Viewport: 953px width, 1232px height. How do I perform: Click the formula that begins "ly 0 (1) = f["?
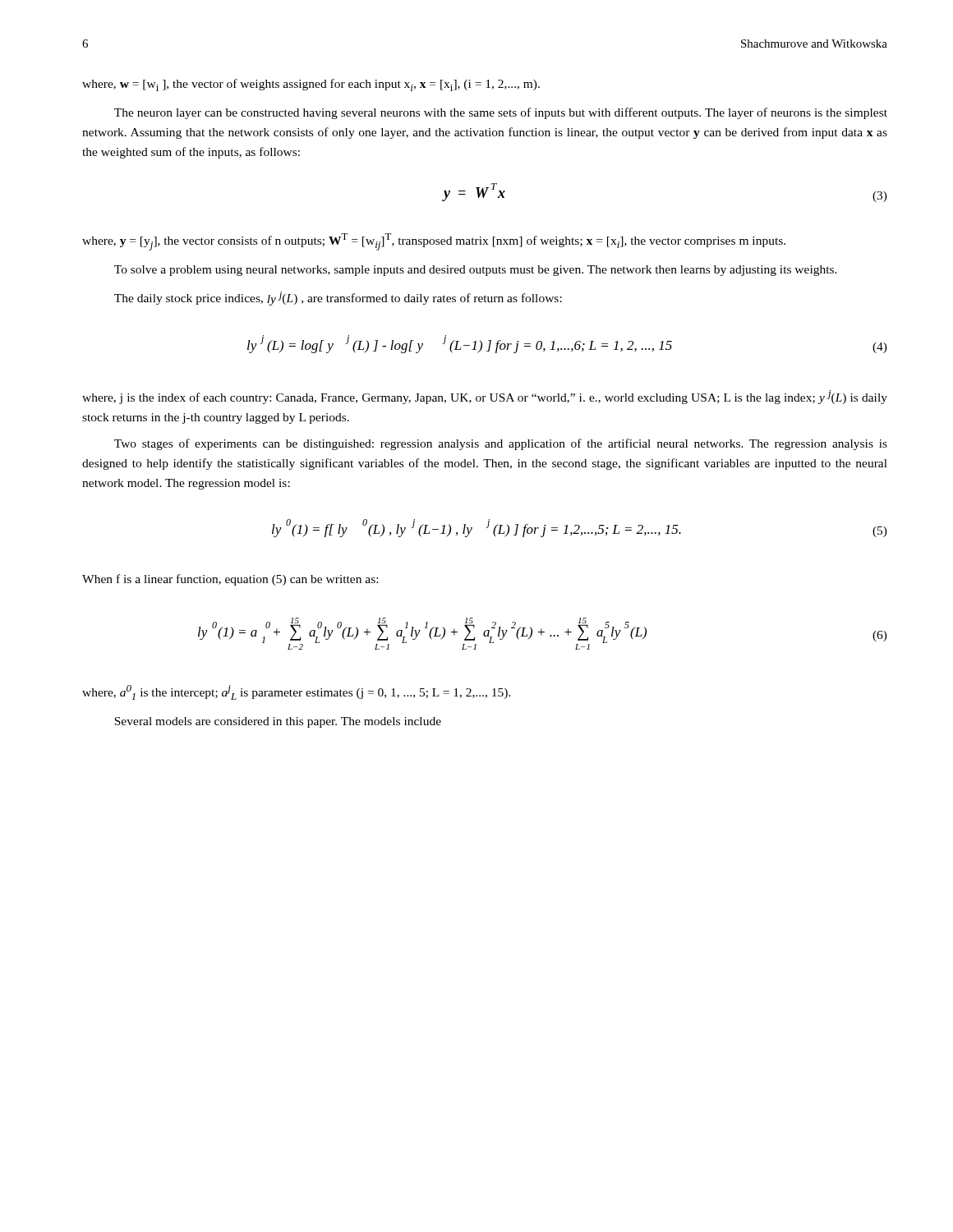click(579, 531)
